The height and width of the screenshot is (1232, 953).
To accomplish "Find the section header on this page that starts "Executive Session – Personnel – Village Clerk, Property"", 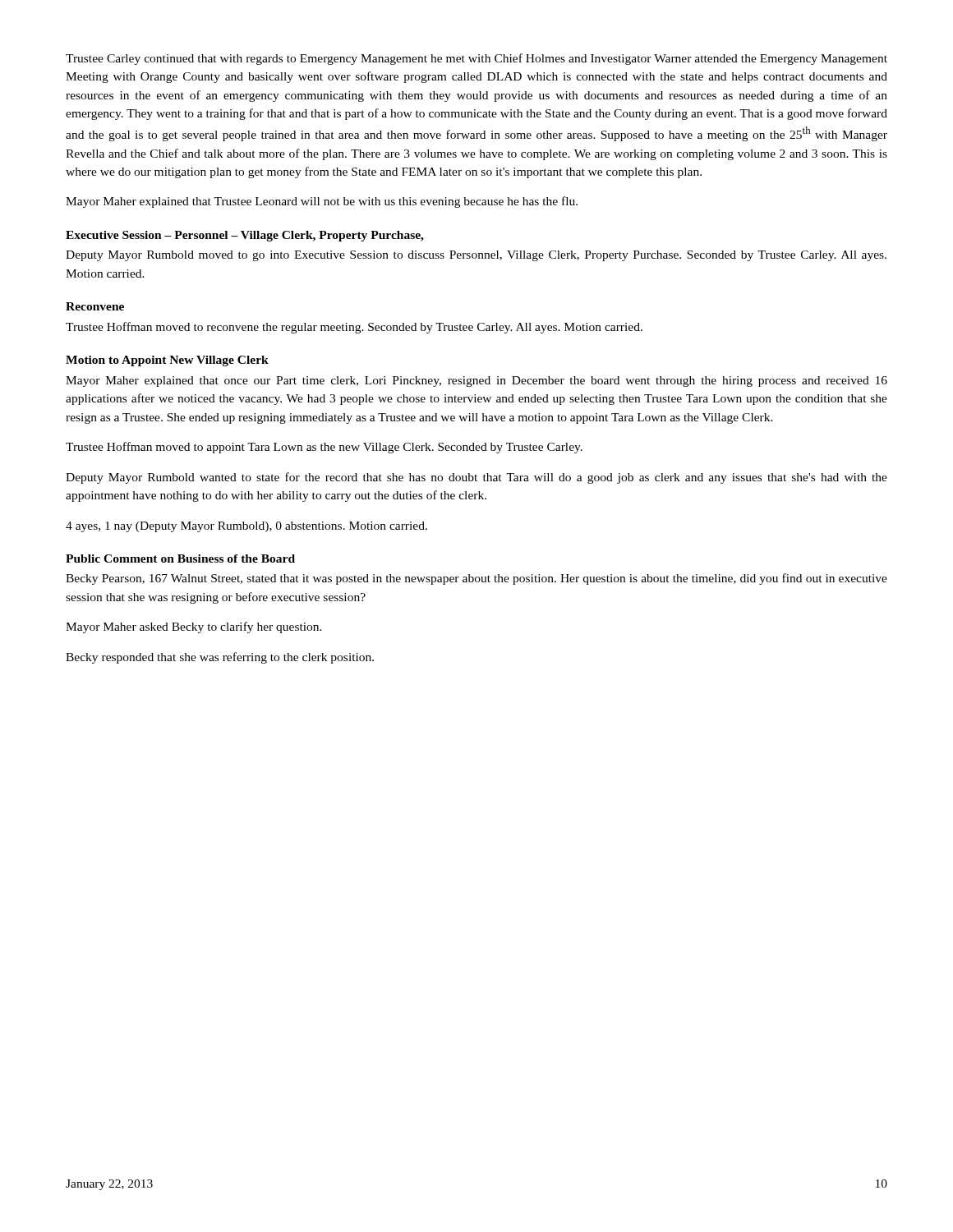I will (245, 236).
